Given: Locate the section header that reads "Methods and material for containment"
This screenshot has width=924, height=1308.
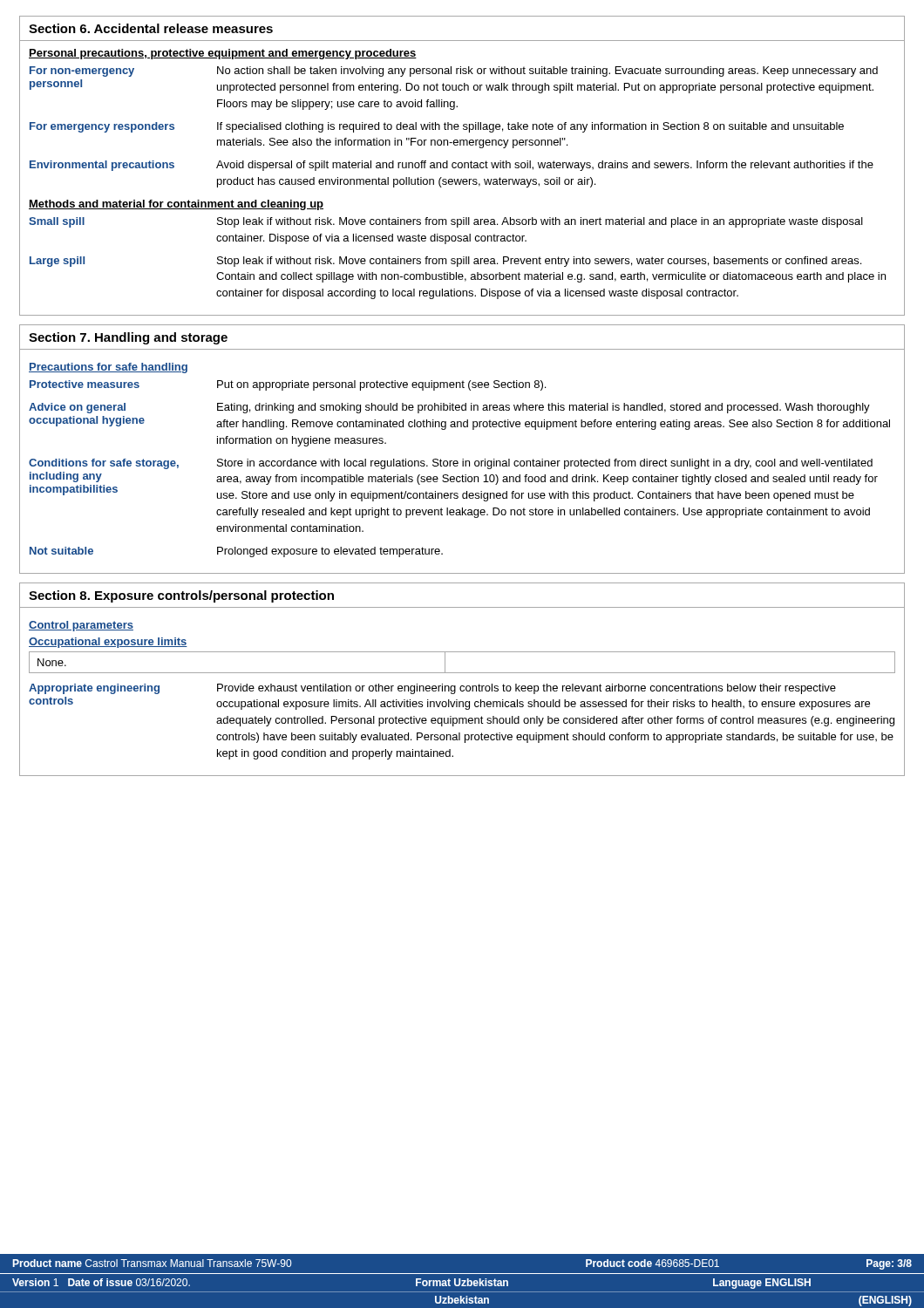Looking at the screenshot, I should pyautogui.click(x=176, y=204).
